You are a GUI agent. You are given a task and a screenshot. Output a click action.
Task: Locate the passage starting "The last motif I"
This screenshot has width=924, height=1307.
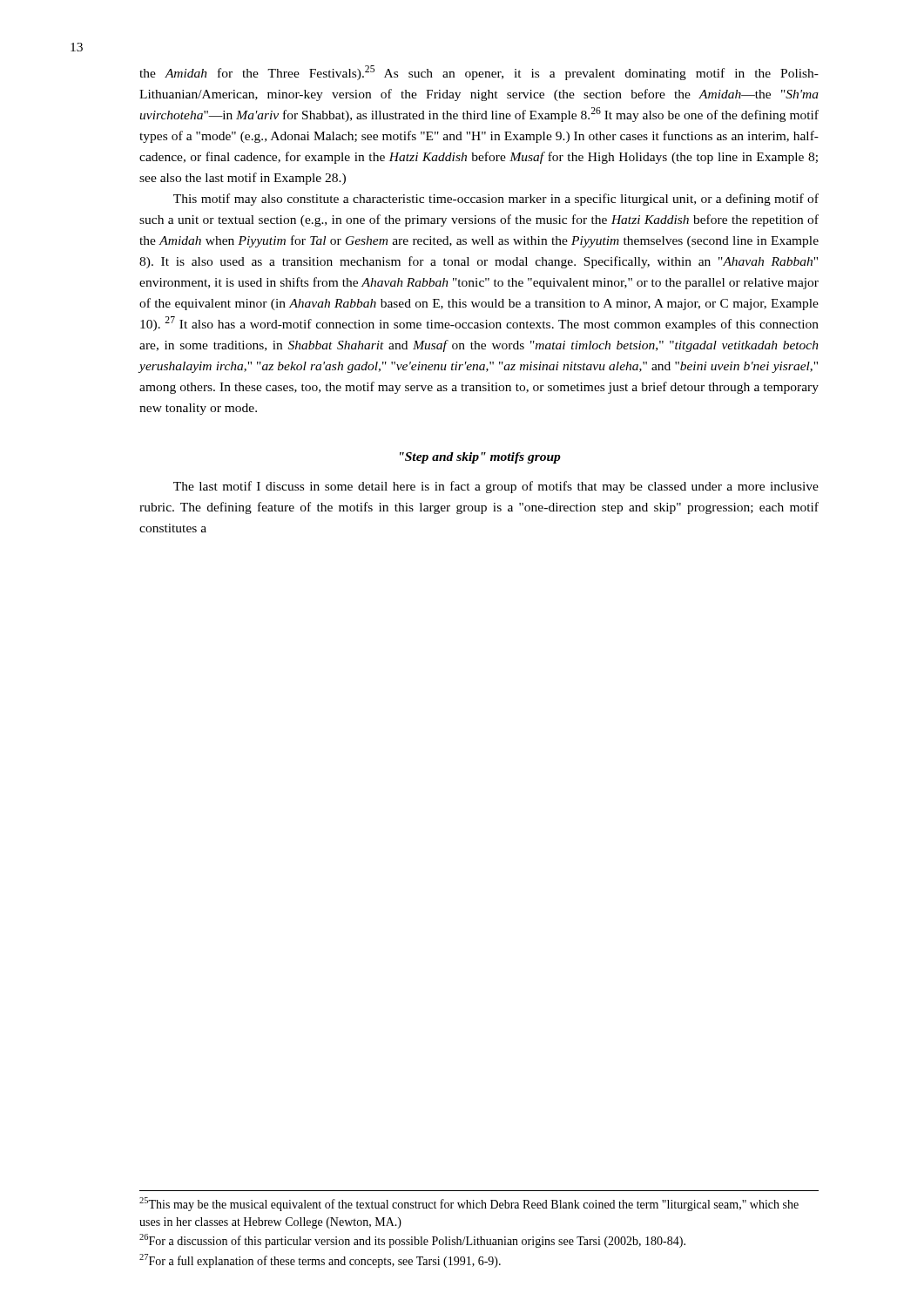479,507
